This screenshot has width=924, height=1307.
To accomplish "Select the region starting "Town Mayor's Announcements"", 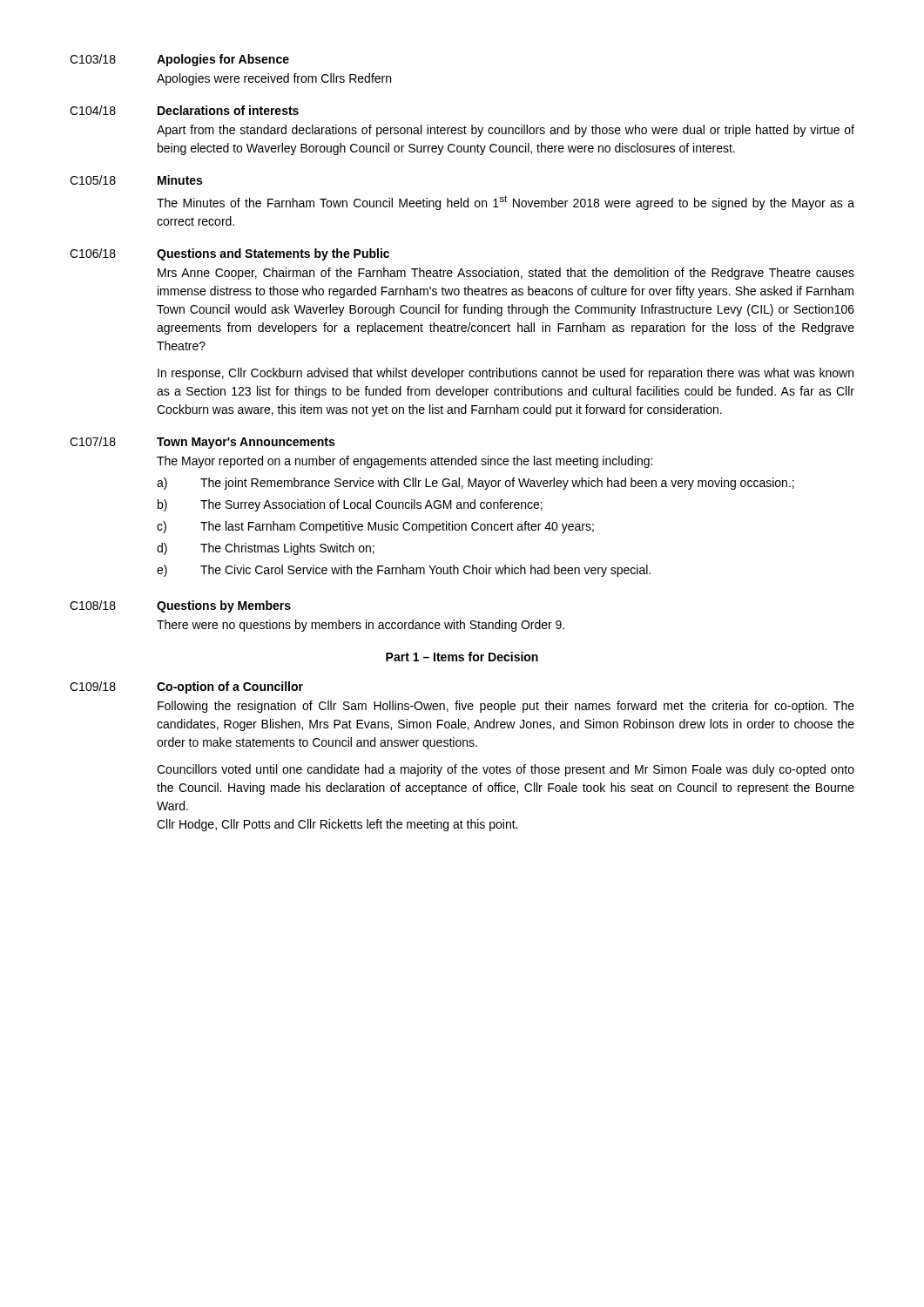I will (x=246, y=441).
